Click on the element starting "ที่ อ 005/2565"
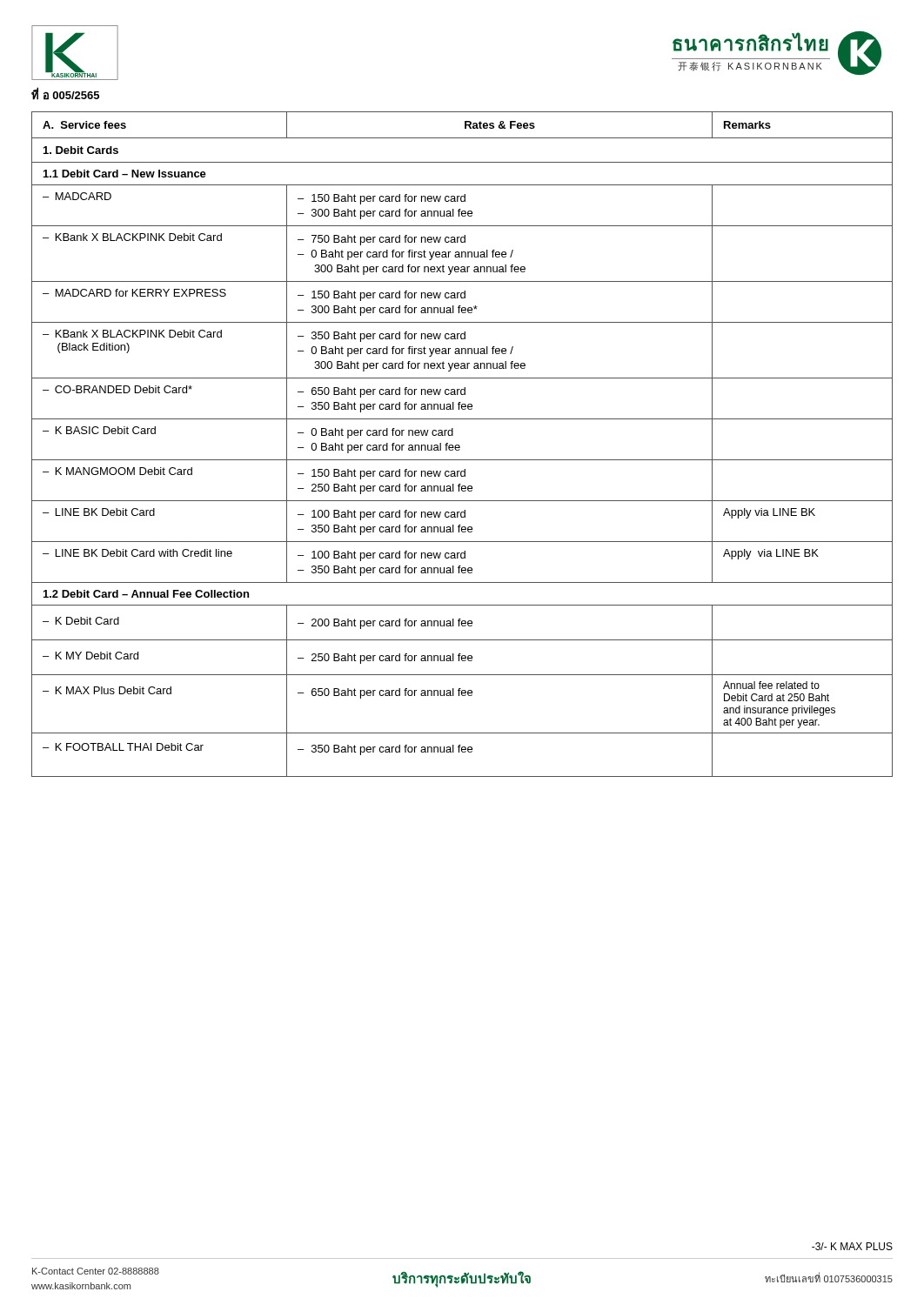The width and height of the screenshot is (924, 1305). [65, 95]
